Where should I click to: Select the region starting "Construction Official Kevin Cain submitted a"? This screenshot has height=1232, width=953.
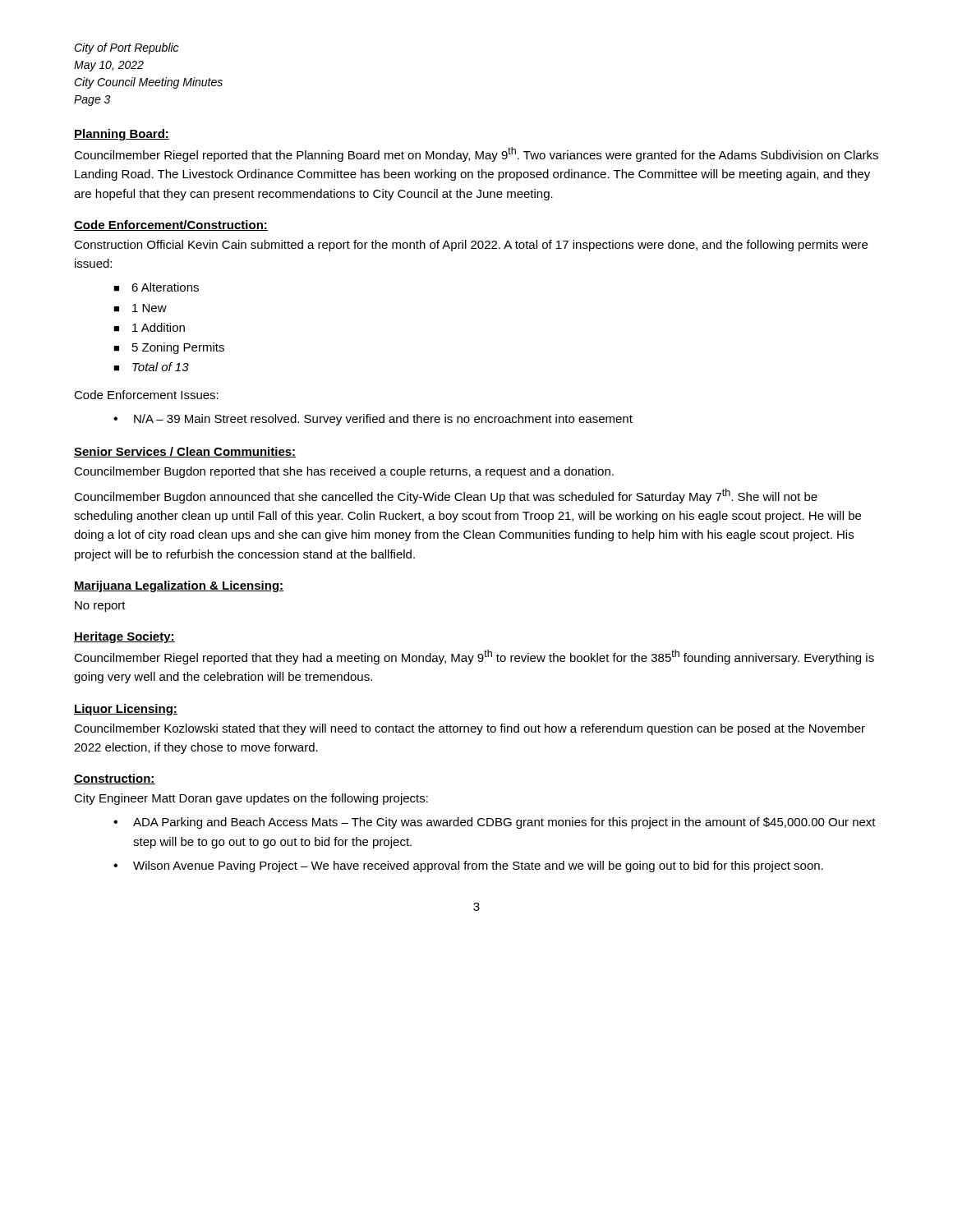coord(471,254)
